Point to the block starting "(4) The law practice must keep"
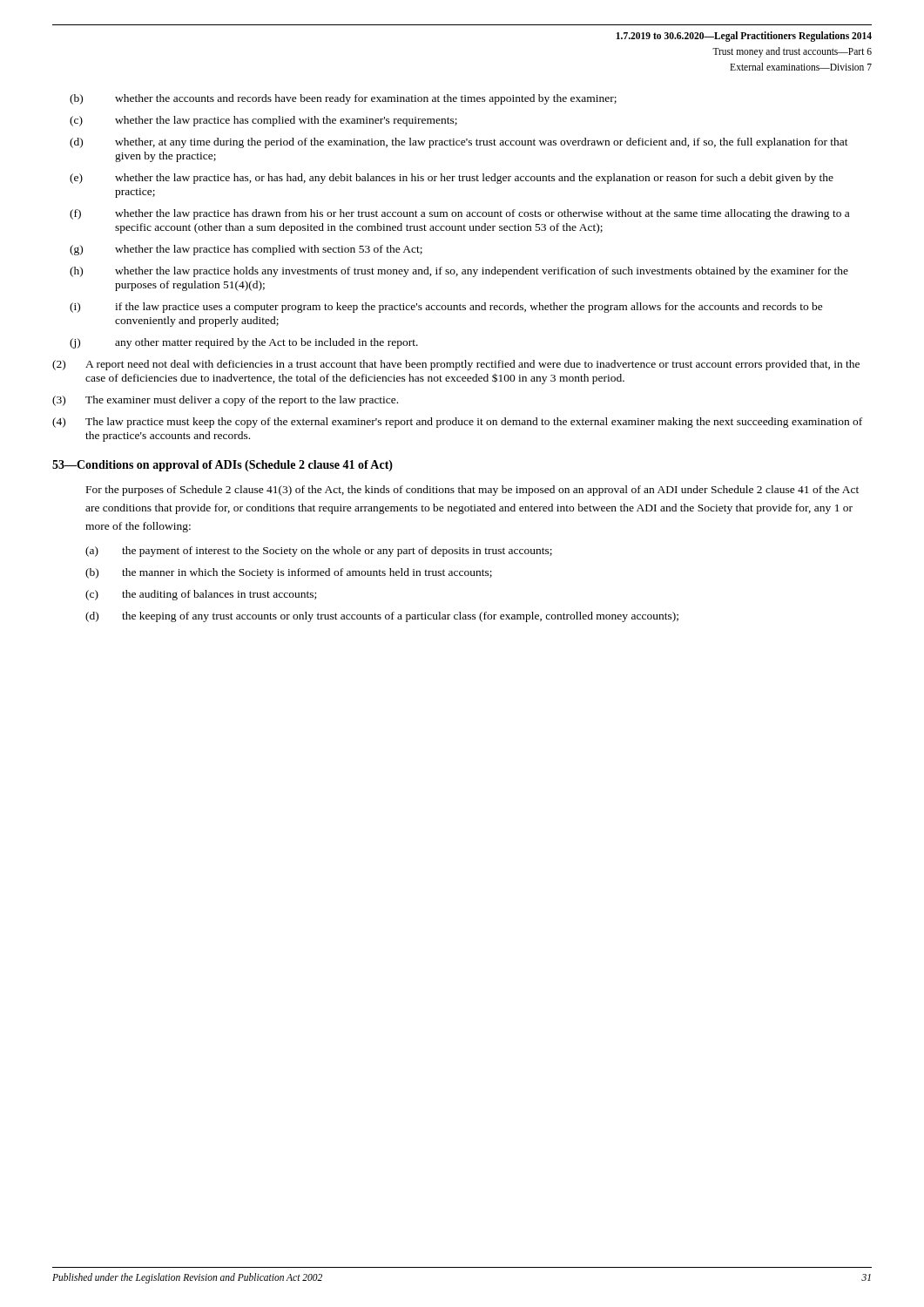924x1307 pixels. click(x=462, y=429)
